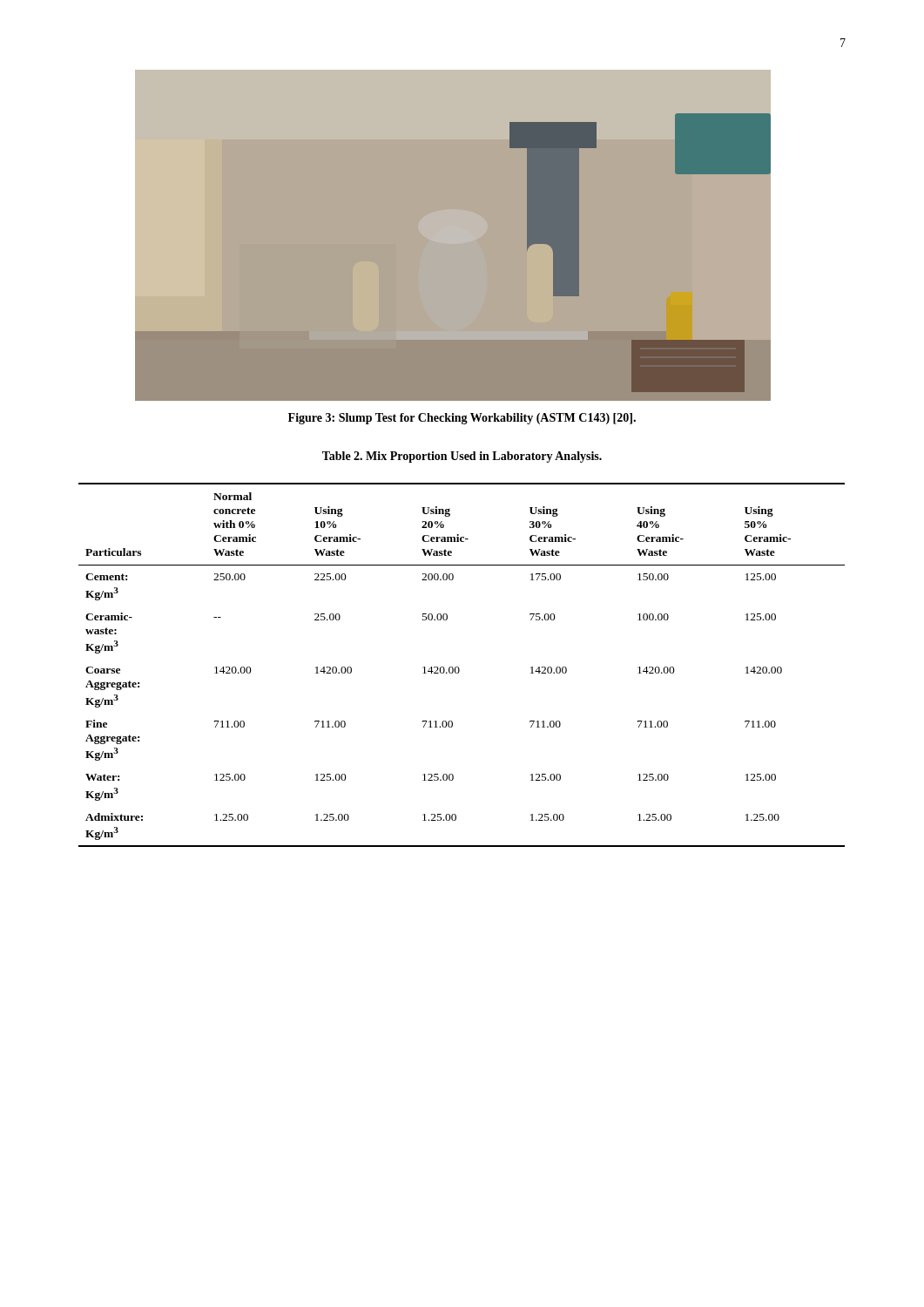Find the photo

[453, 235]
